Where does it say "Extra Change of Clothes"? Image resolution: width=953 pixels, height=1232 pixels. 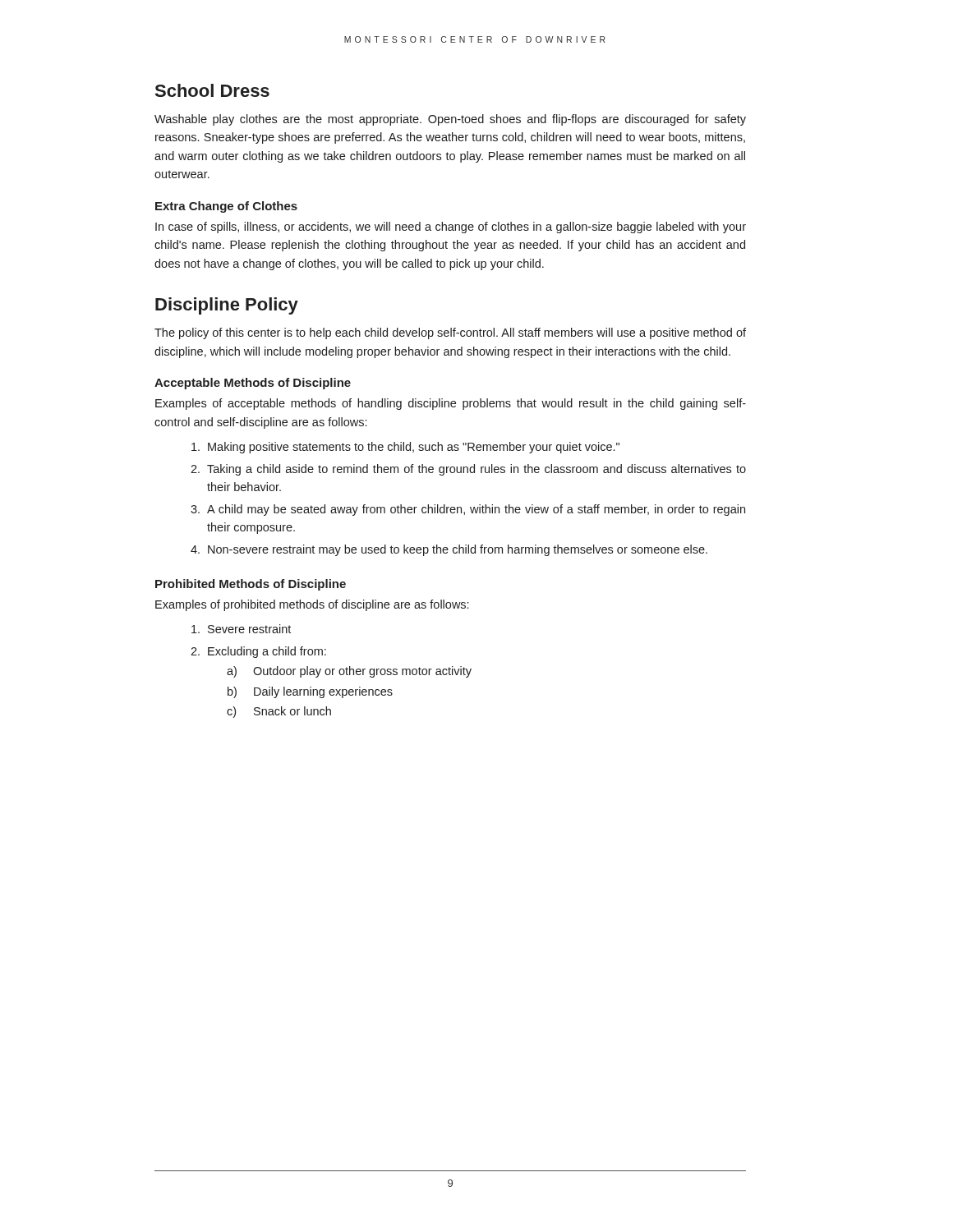tap(226, 206)
